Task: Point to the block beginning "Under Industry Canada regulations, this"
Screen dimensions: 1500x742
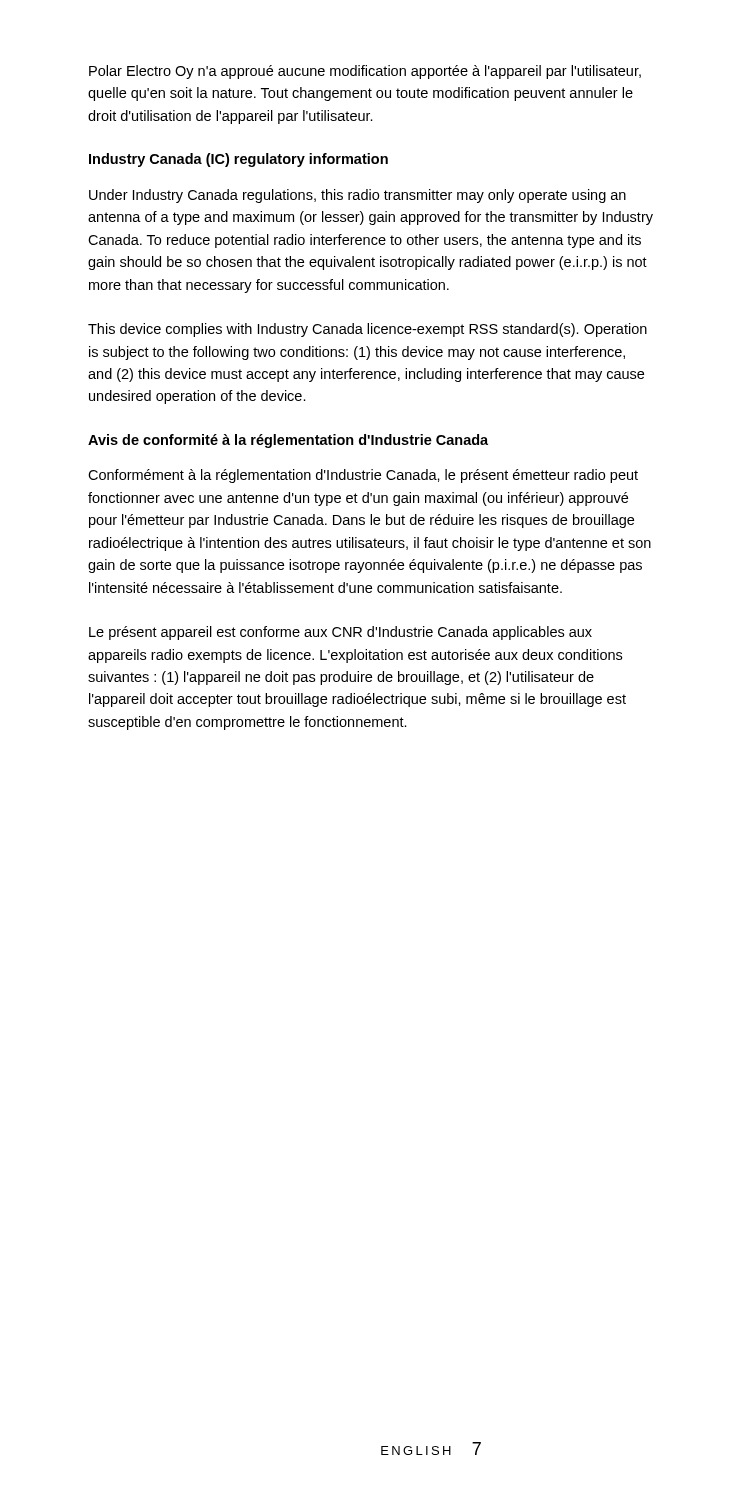Action: (x=370, y=240)
